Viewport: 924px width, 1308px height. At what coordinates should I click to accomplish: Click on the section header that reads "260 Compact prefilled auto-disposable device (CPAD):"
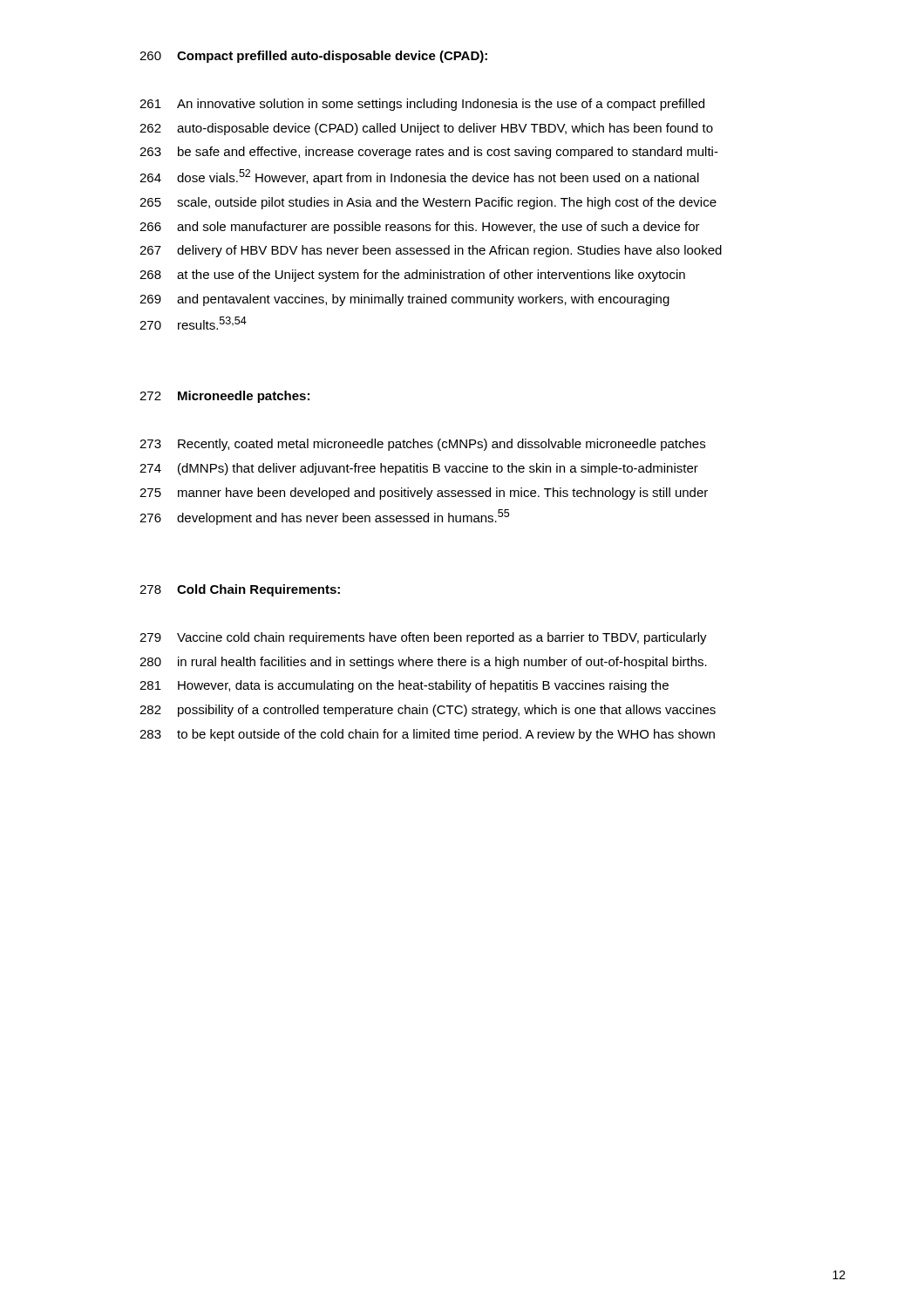(x=479, y=56)
